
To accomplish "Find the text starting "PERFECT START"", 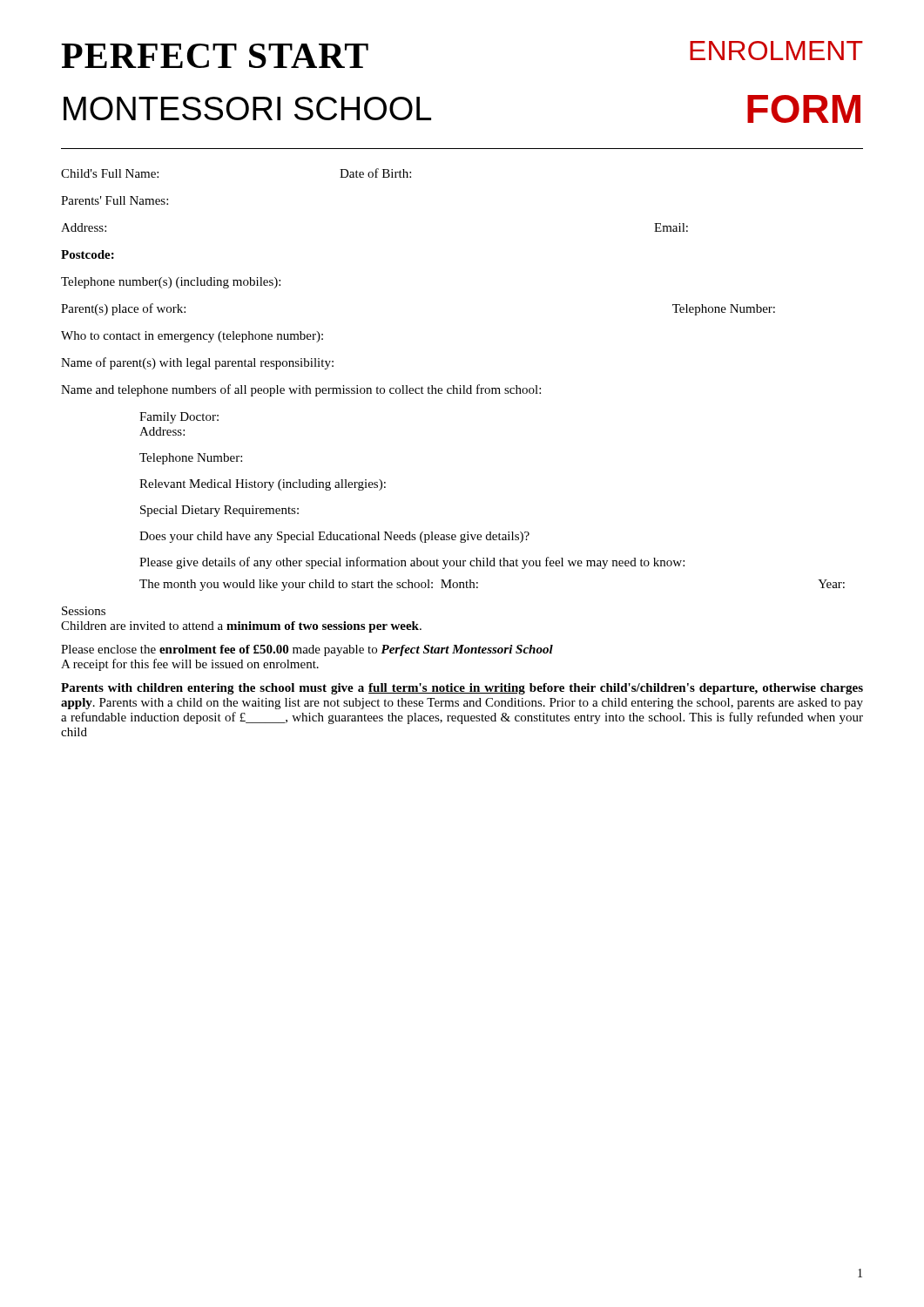I will (215, 56).
